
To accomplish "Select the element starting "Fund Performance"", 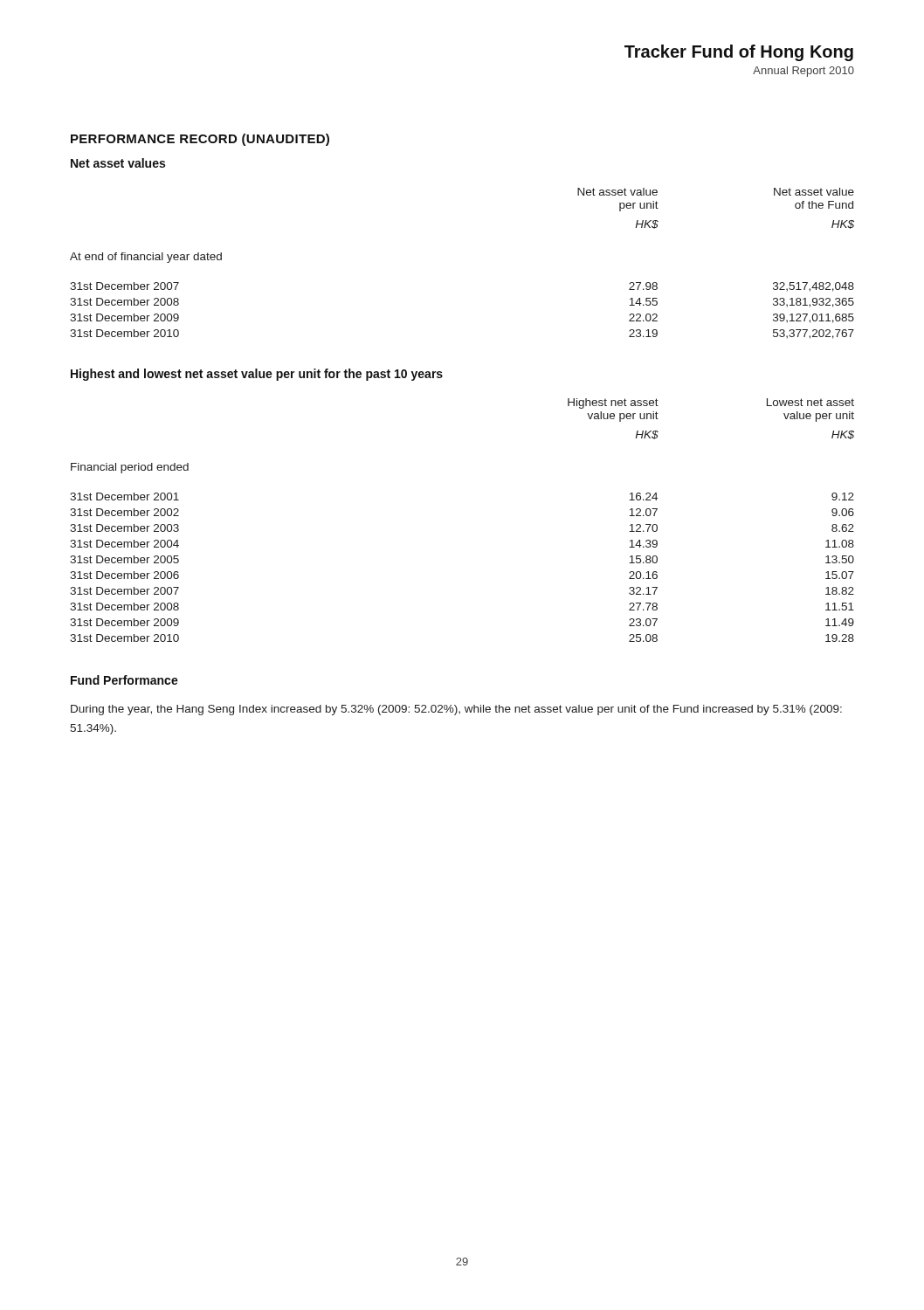I will pos(124,680).
